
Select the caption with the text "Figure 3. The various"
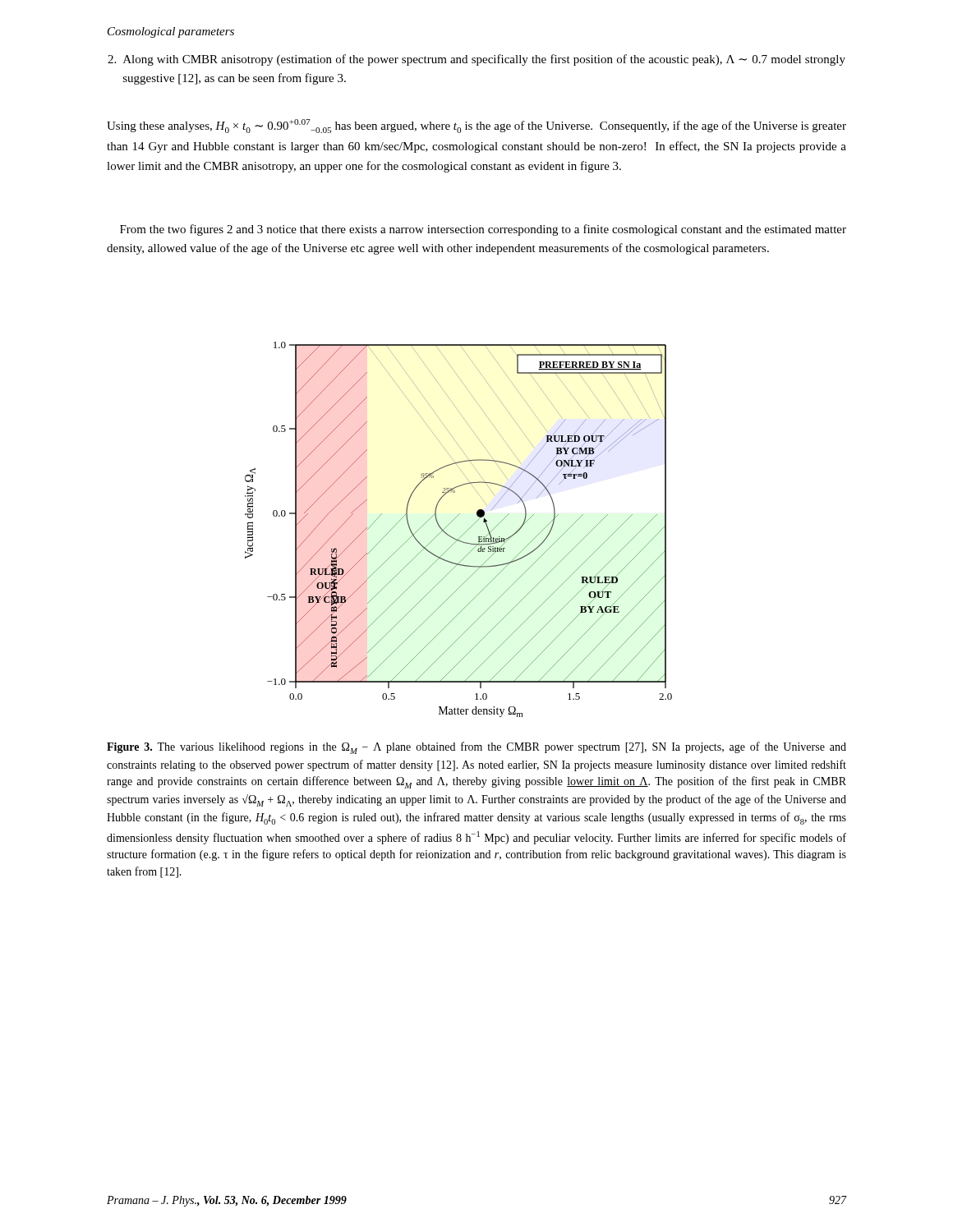(476, 809)
